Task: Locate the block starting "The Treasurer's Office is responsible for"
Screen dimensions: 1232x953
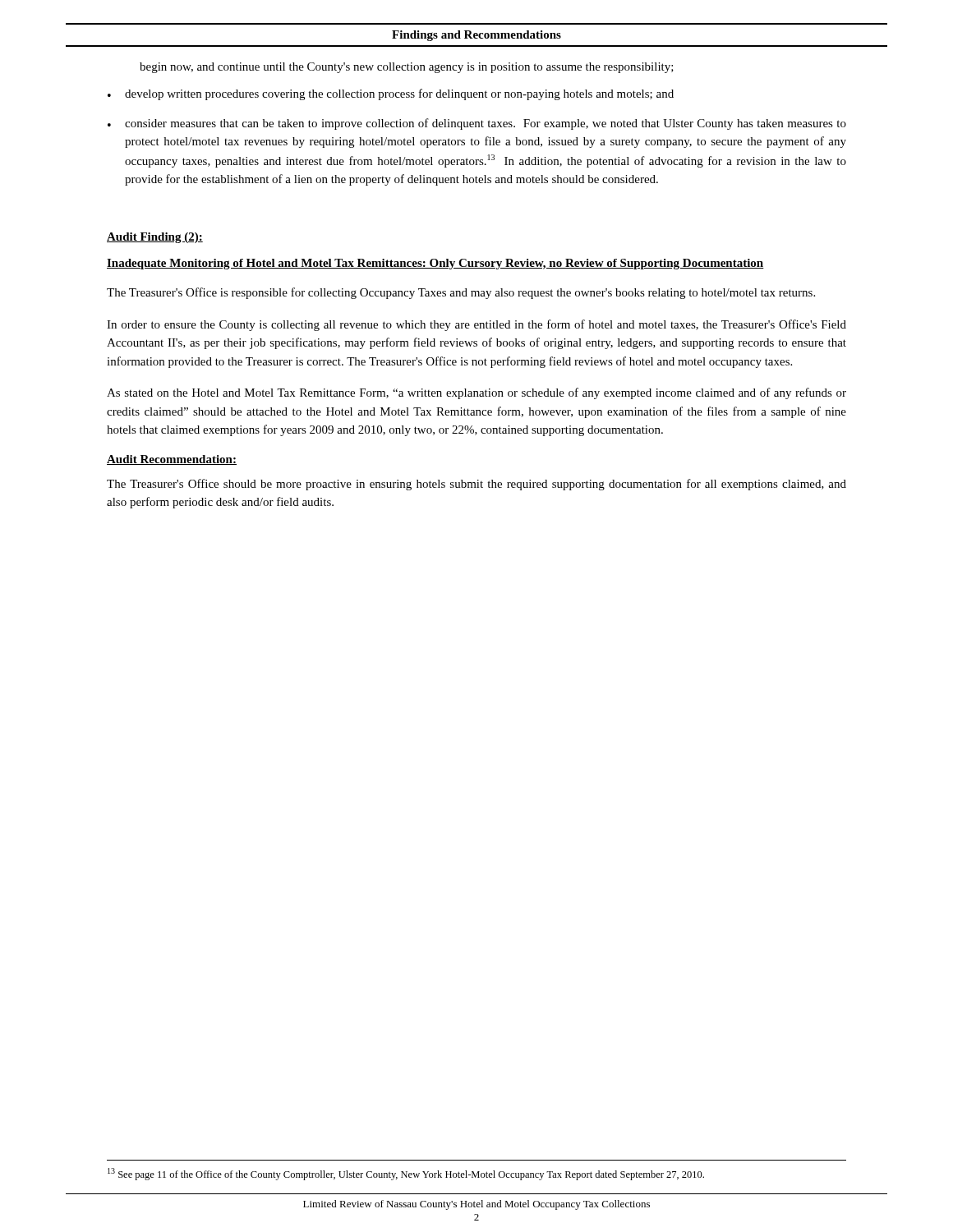Action: pos(461,292)
